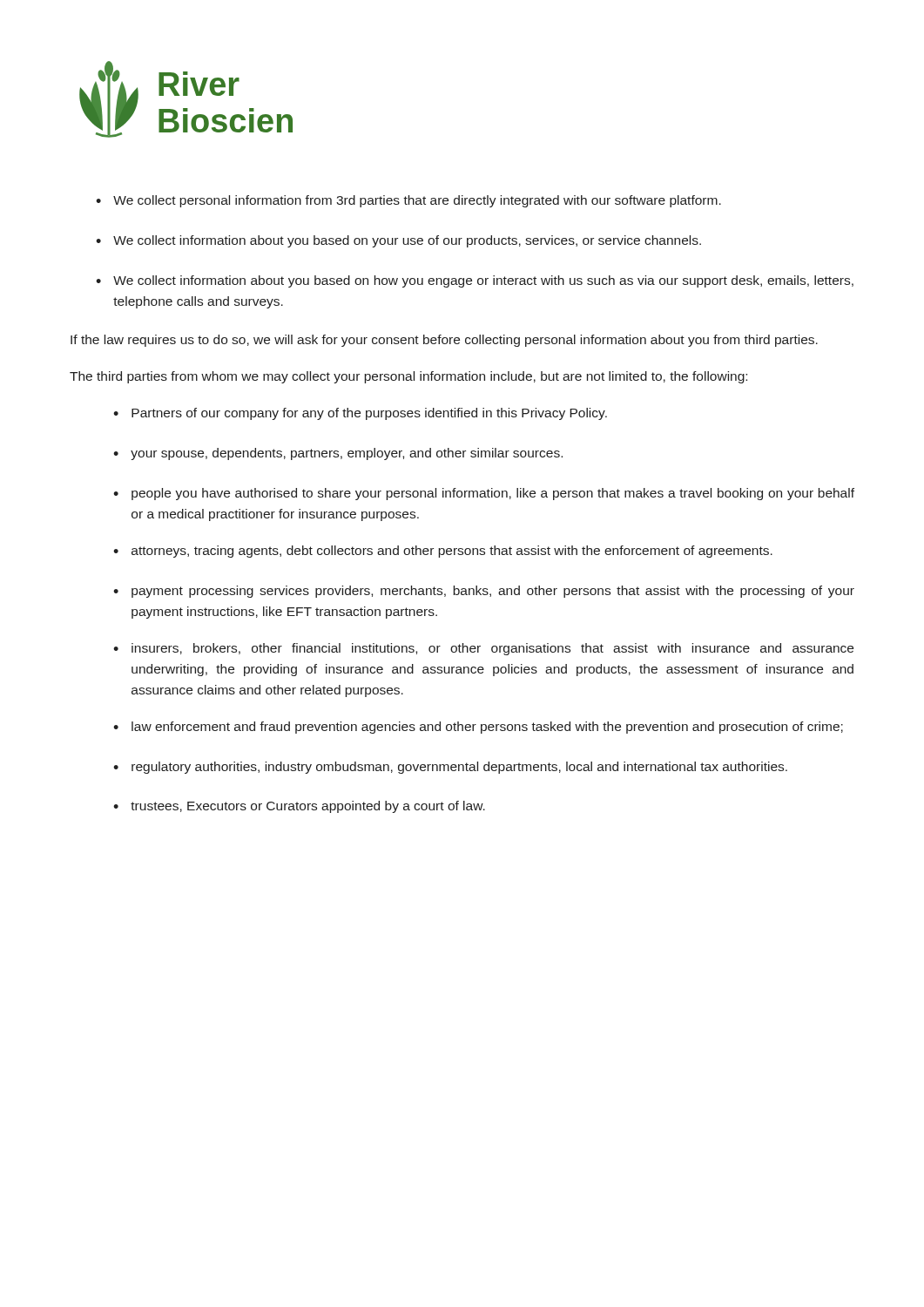Viewport: 924px width, 1307px height.
Task: Locate the passage starting "insurers, brokers, other financial institutions, or"
Action: click(493, 669)
